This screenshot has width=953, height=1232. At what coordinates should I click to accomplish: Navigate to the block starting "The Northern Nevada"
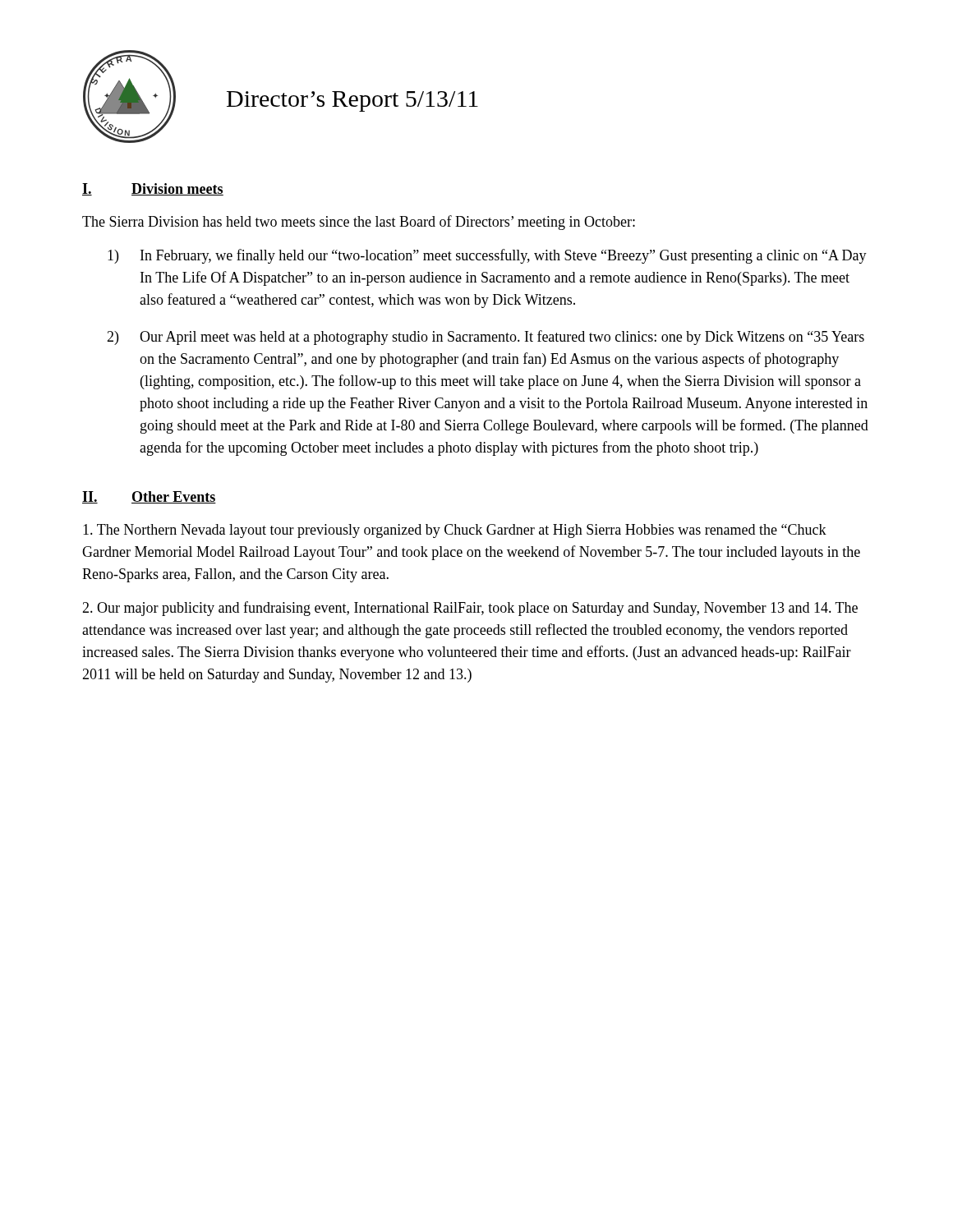471,552
